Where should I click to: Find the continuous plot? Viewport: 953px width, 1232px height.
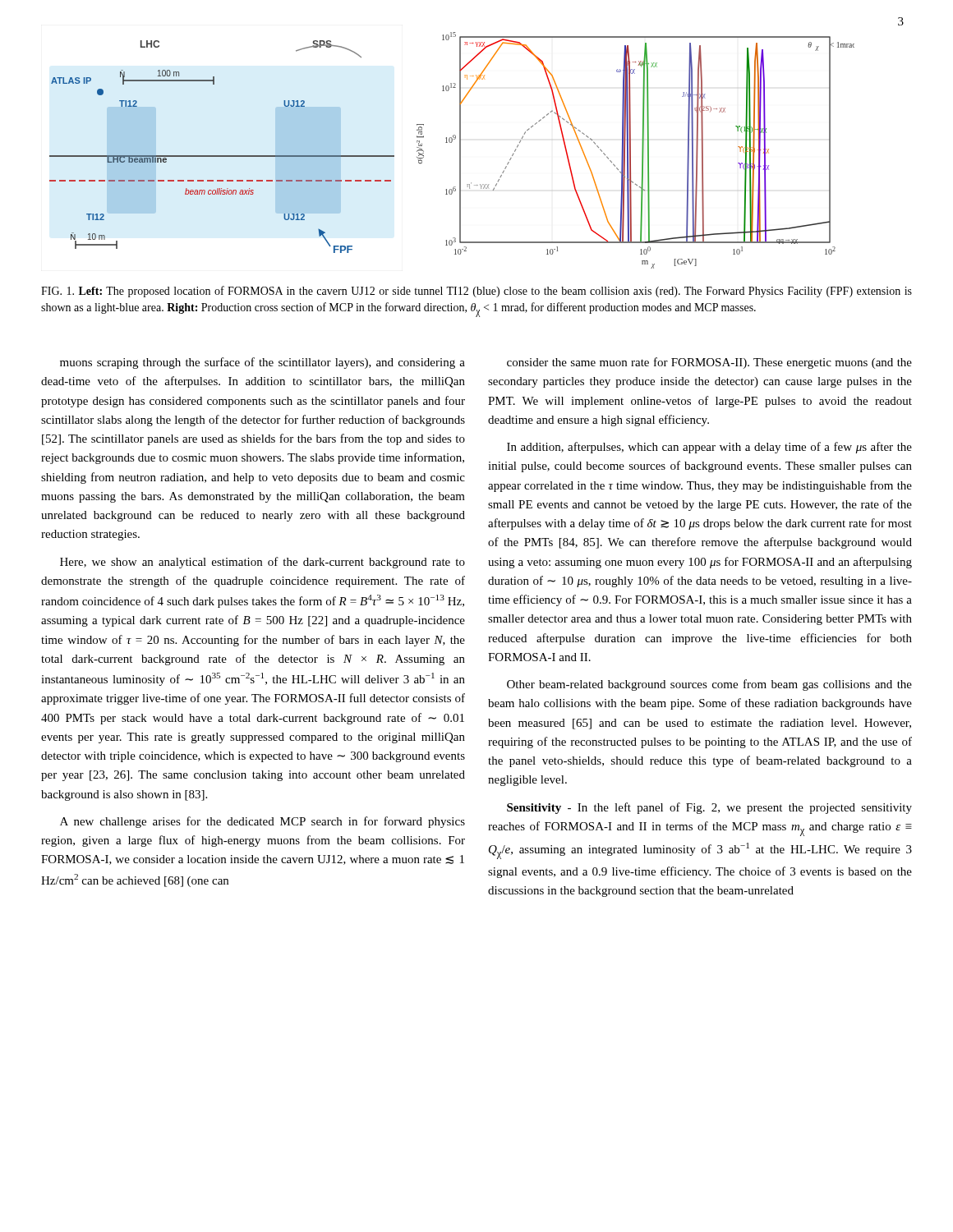(x=661, y=148)
